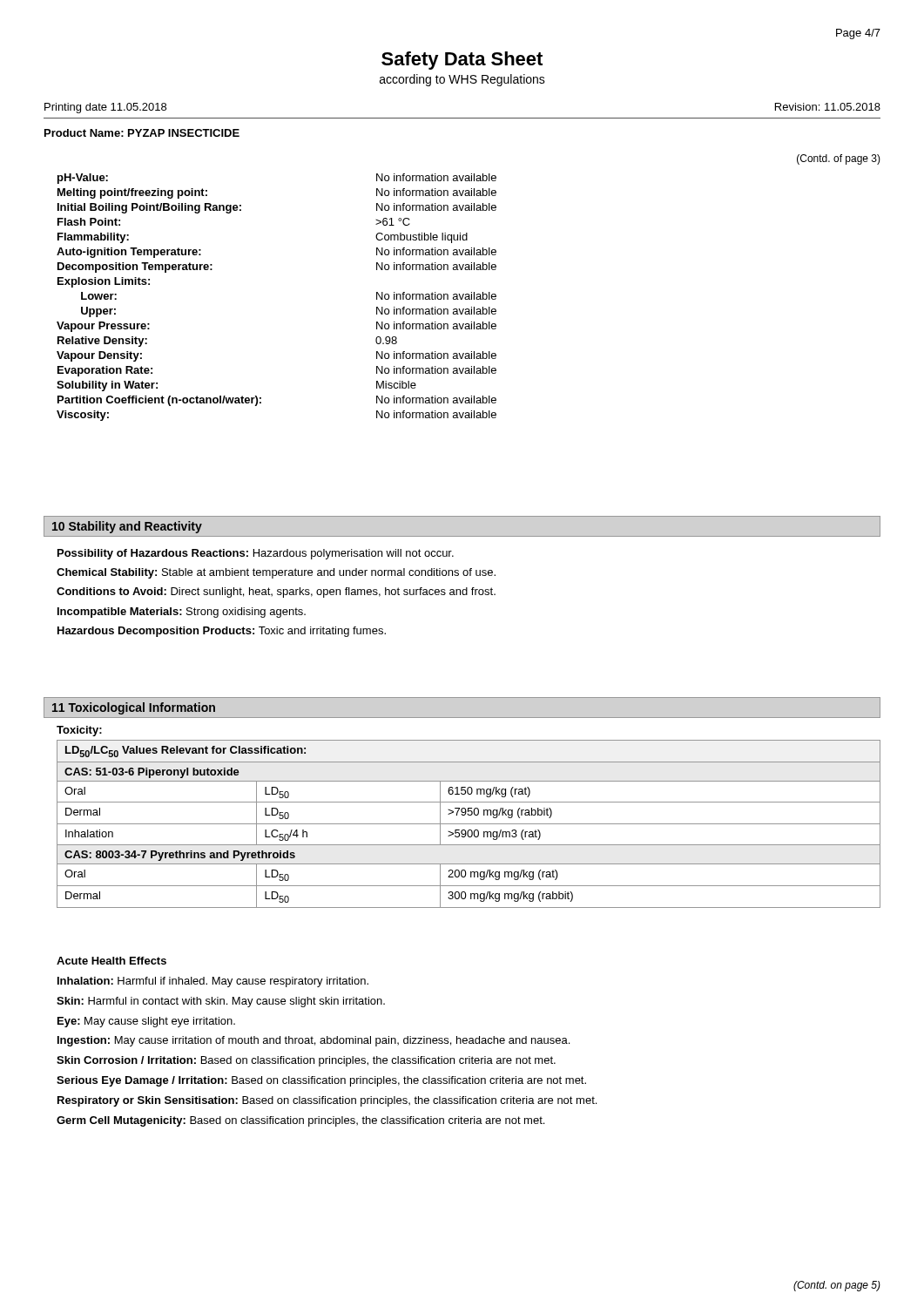Where does it say "11 Toxicological Information"?

click(x=134, y=708)
